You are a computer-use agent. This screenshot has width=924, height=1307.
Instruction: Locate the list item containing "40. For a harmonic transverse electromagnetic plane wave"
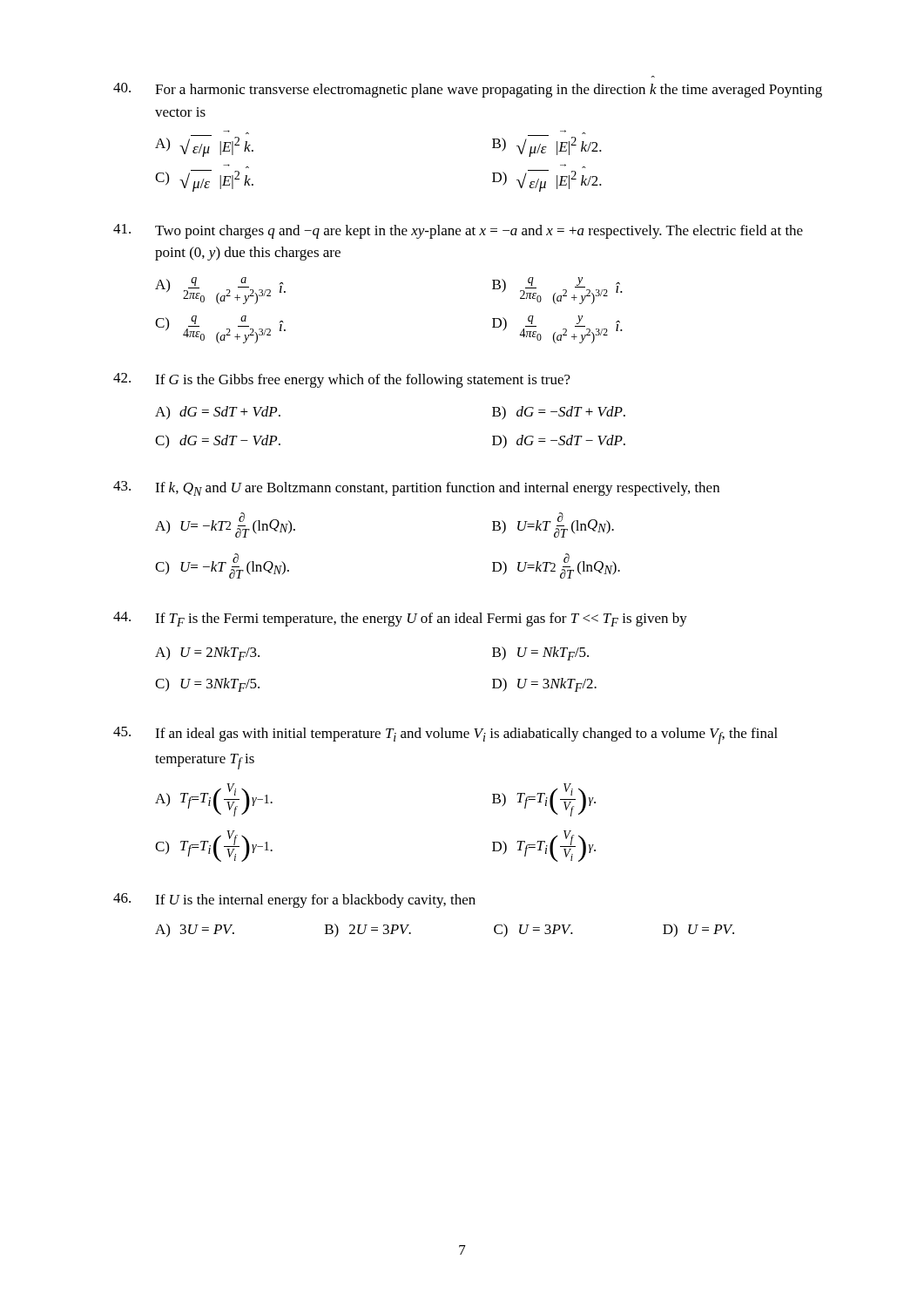(x=468, y=90)
